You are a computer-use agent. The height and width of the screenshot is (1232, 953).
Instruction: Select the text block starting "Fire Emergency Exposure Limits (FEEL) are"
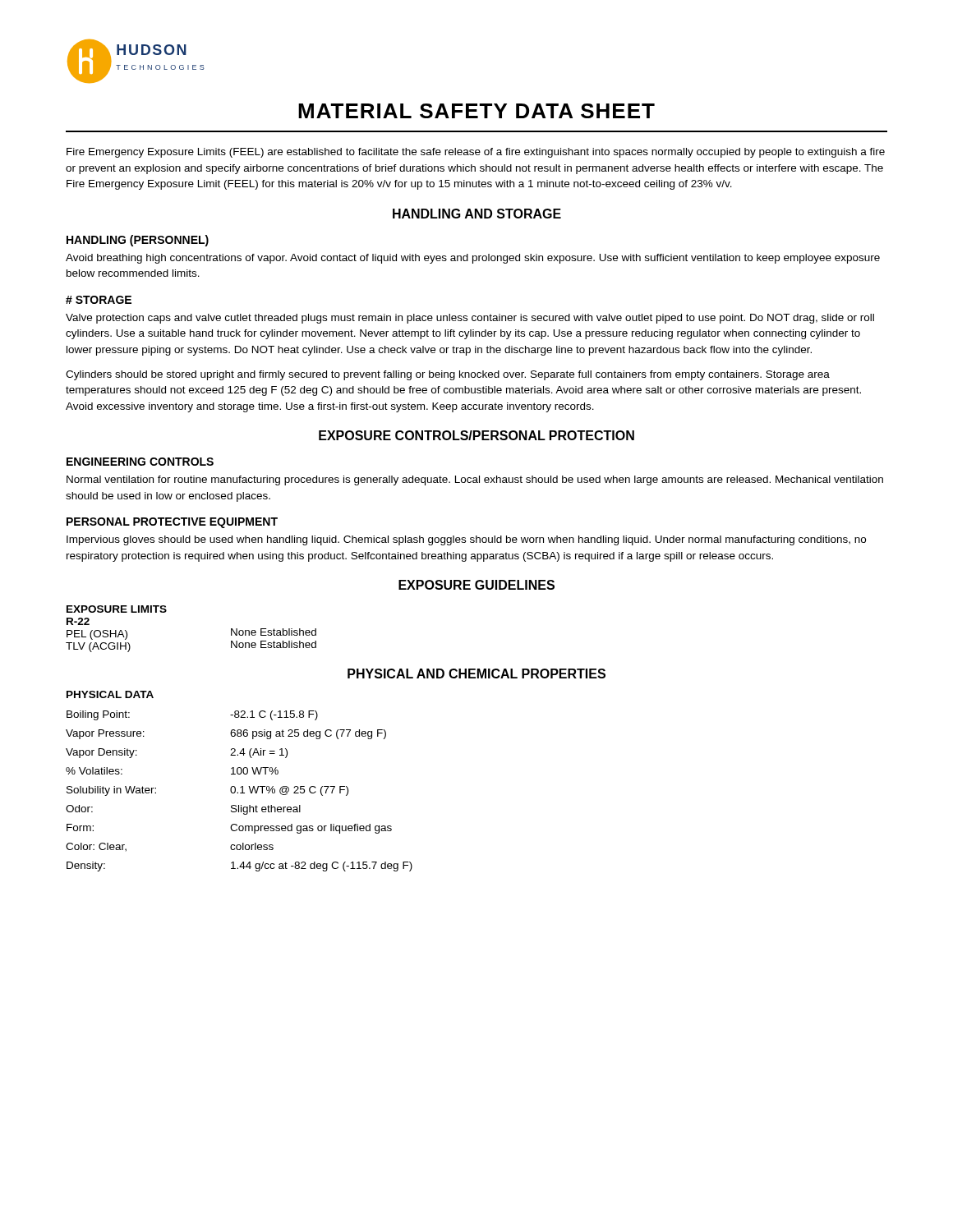pyautogui.click(x=475, y=168)
